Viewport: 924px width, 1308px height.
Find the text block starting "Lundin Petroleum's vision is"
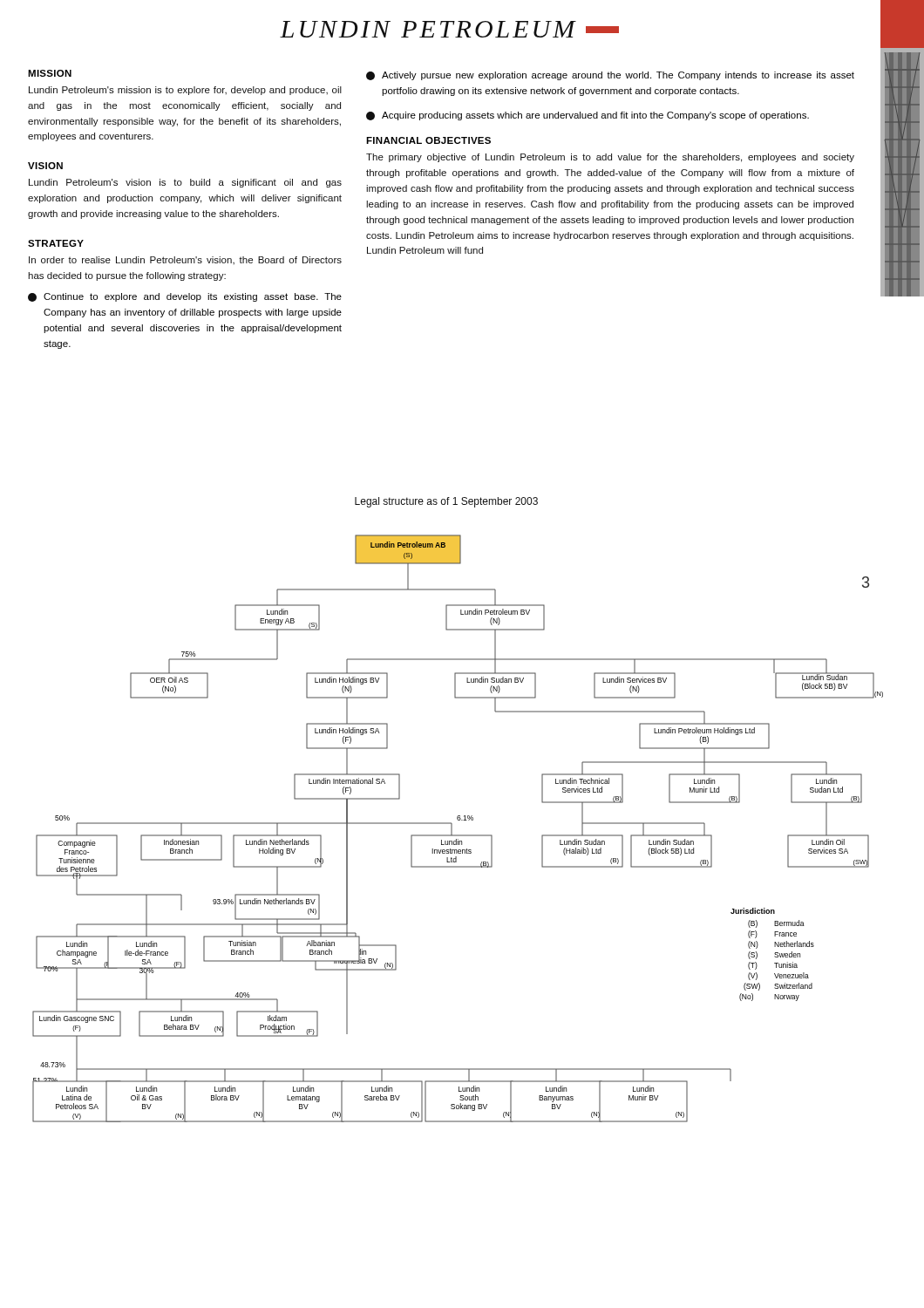[x=185, y=198]
